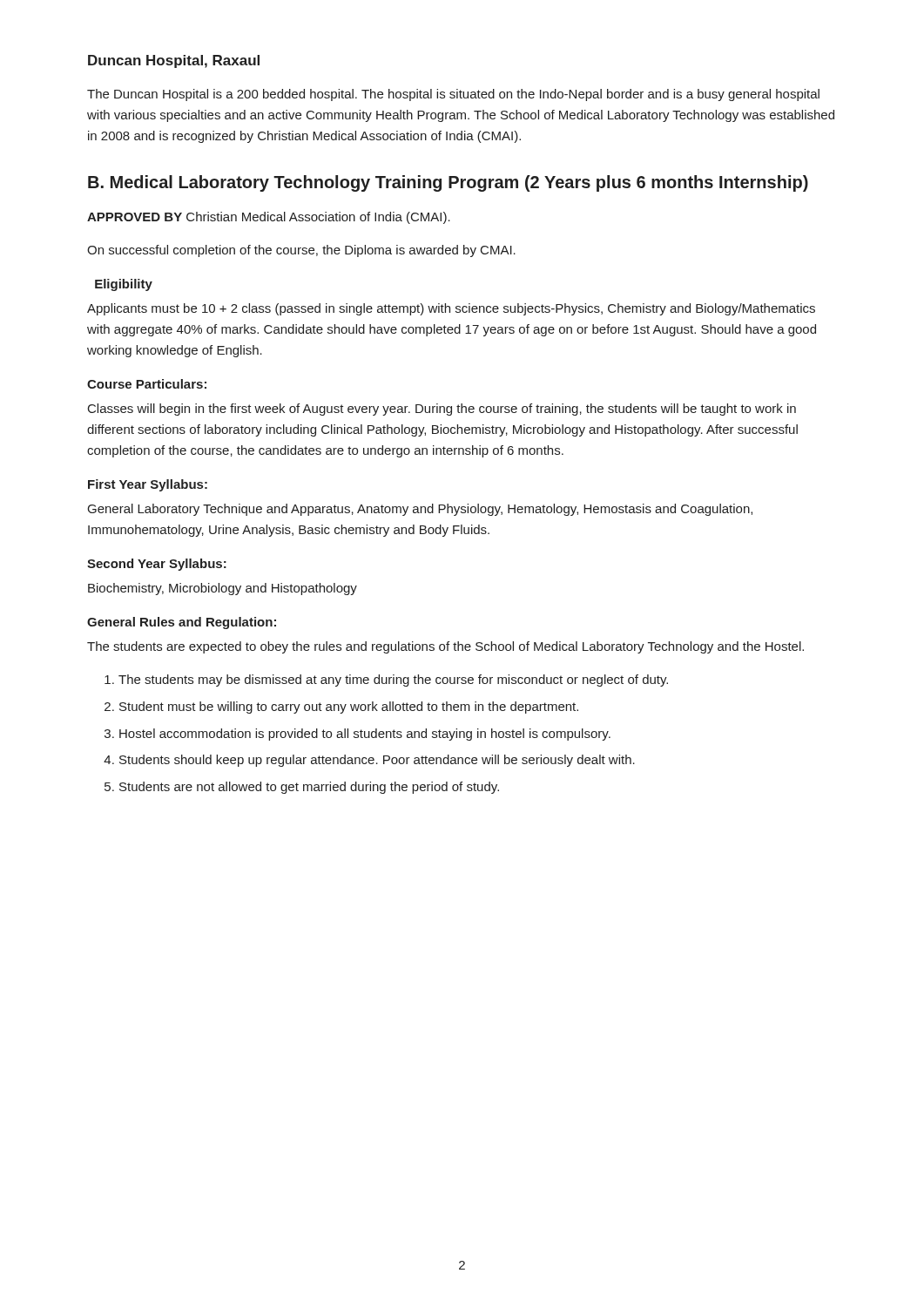This screenshot has height=1307, width=924.
Task: Find the block on this page that starts "Students should keep up regular"
Action: pyautogui.click(x=377, y=760)
